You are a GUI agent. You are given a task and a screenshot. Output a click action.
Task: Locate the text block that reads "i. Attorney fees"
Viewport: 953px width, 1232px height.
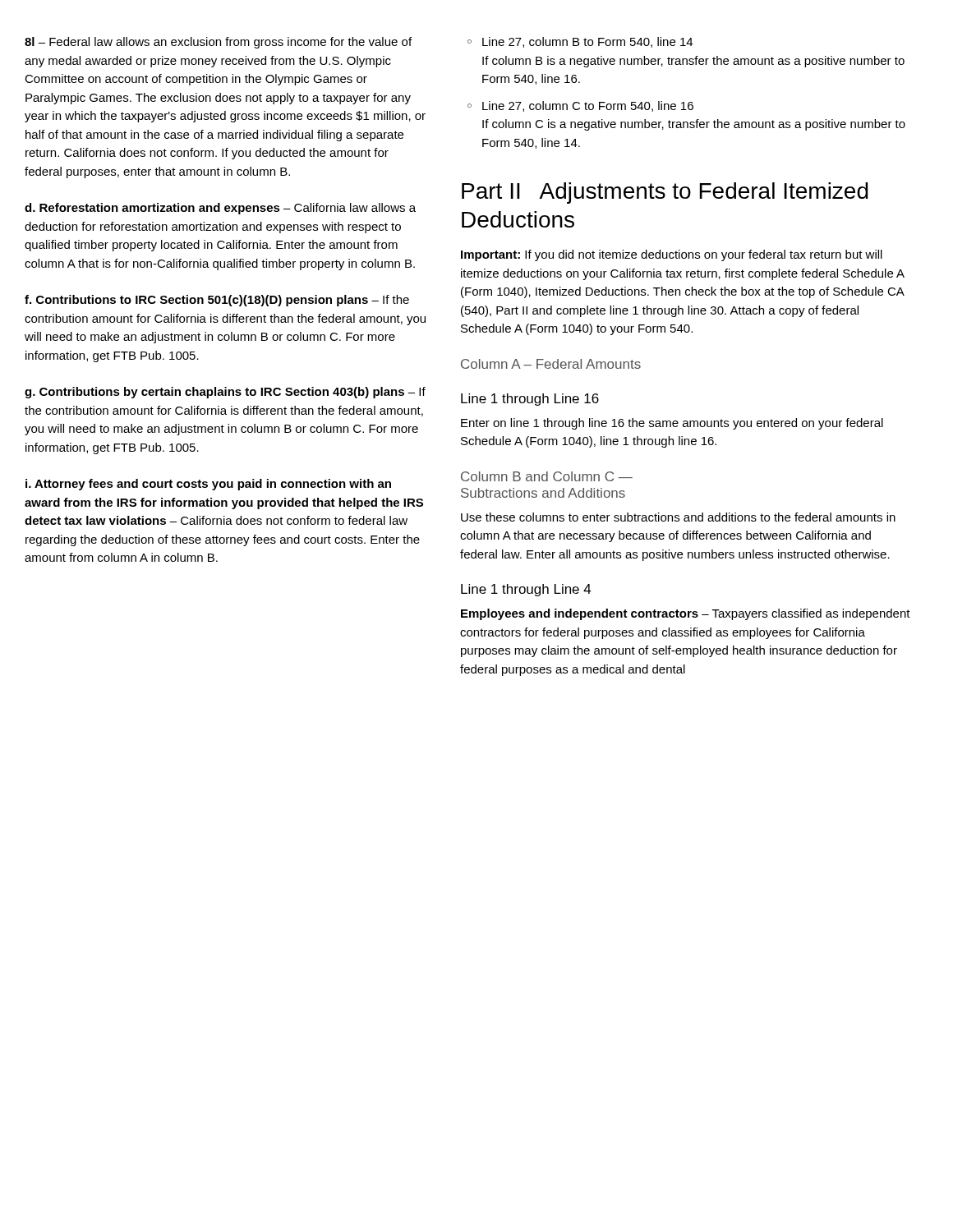224,520
